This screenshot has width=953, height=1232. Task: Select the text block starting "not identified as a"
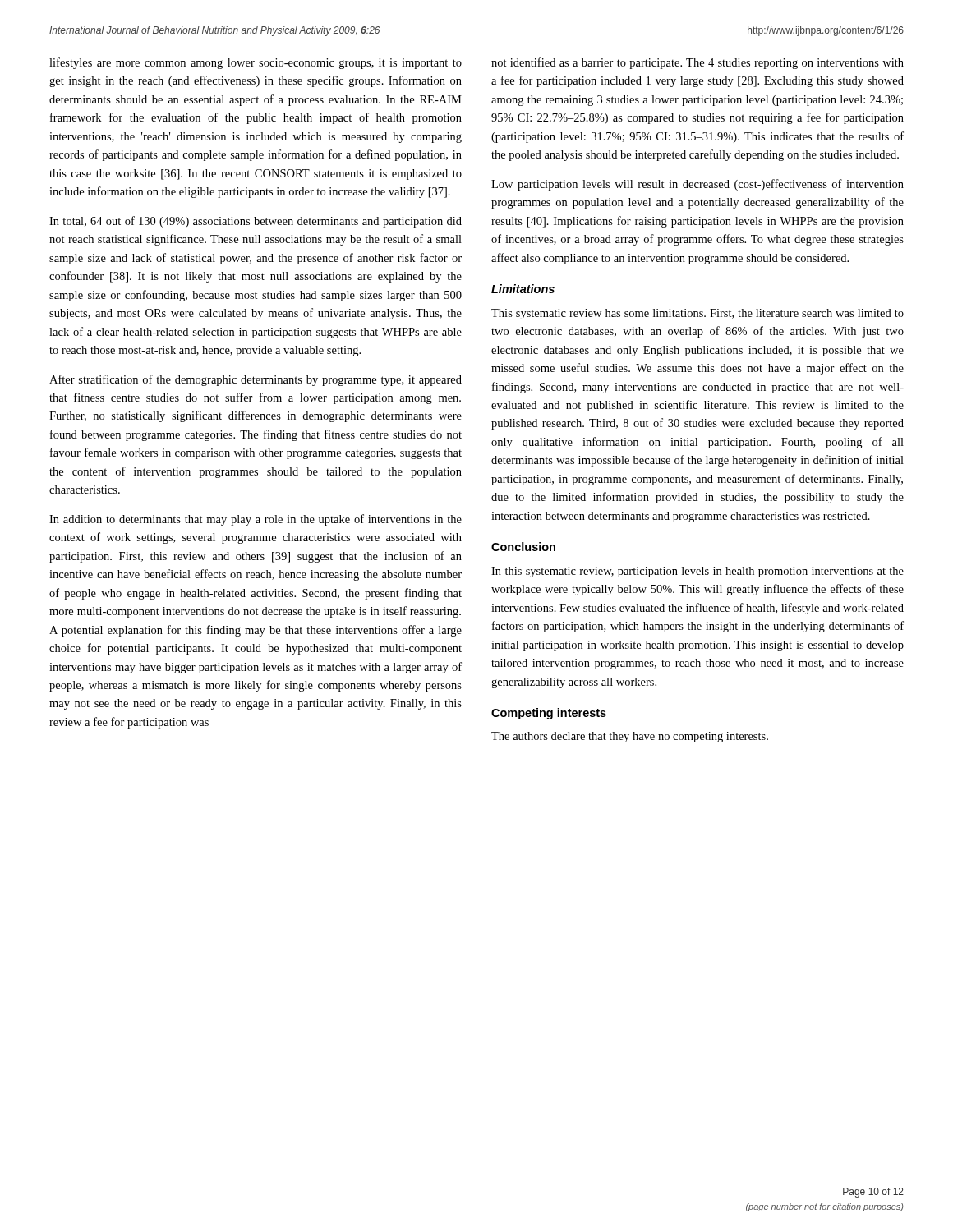pyautogui.click(x=698, y=109)
